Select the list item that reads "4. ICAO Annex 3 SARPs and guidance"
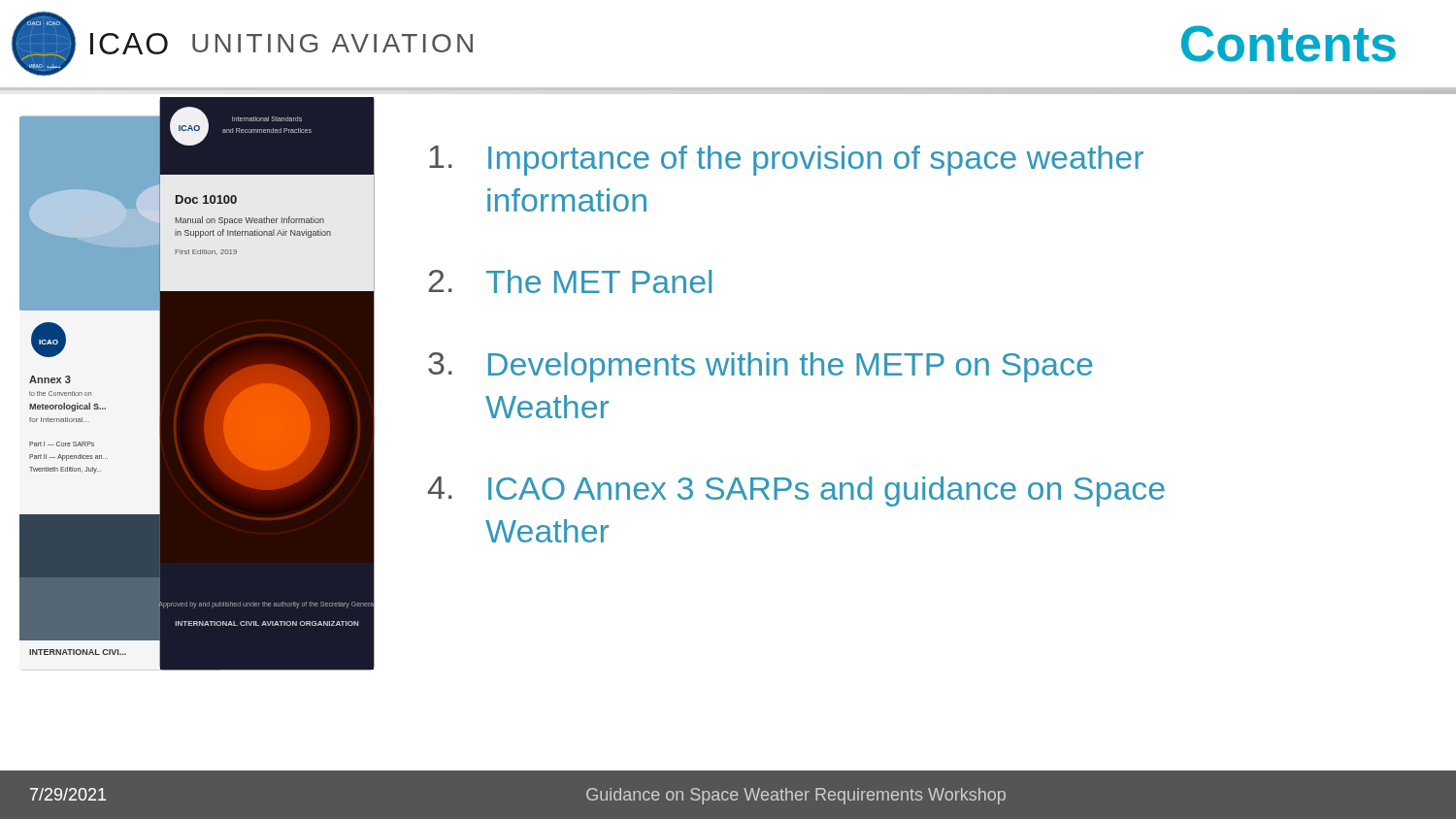Screen dimensions: 819x1456 pyautogui.click(x=797, y=510)
